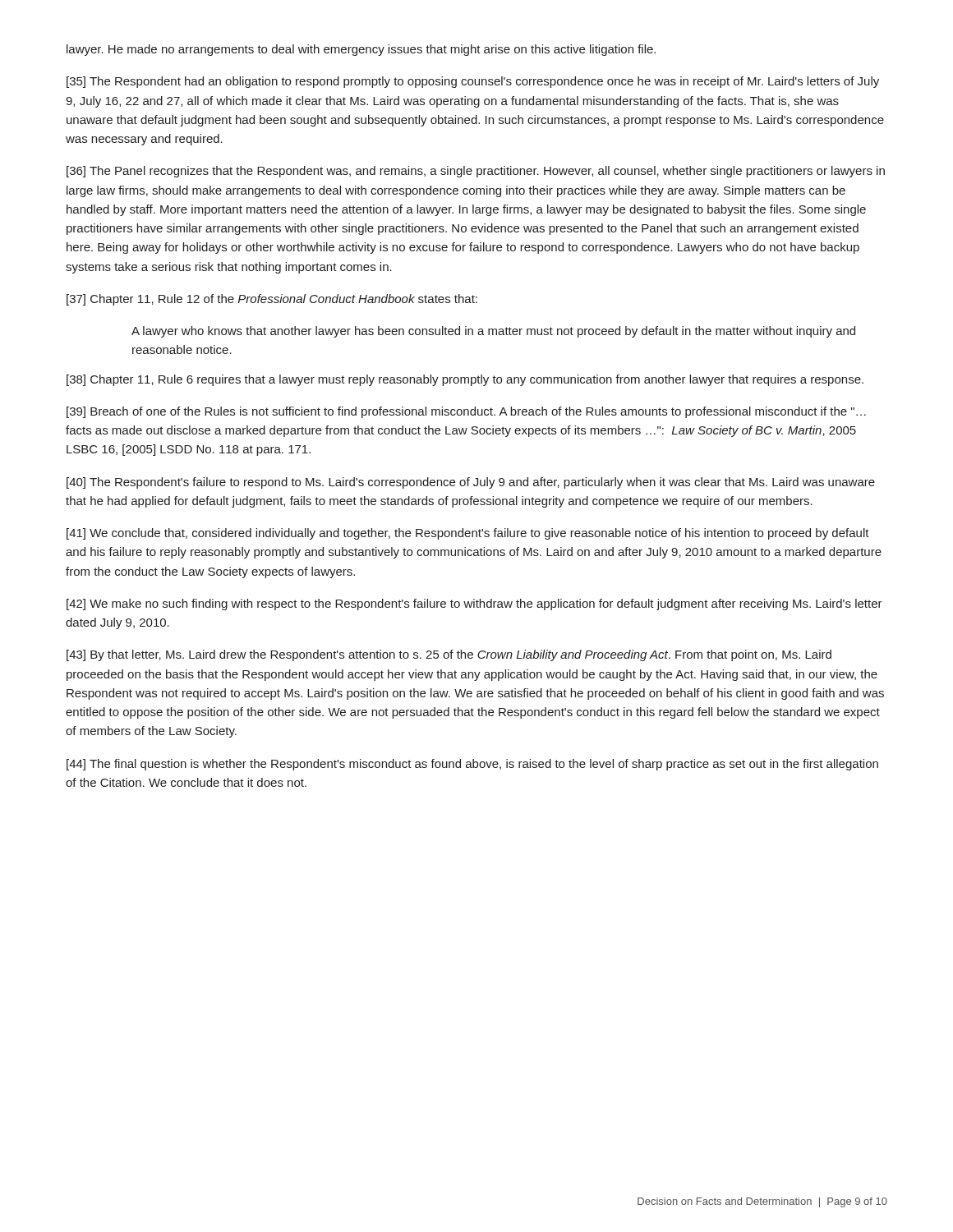Locate the block starting "lawyer. He made no arrangements"
This screenshot has height=1232, width=953.
point(361,49)
